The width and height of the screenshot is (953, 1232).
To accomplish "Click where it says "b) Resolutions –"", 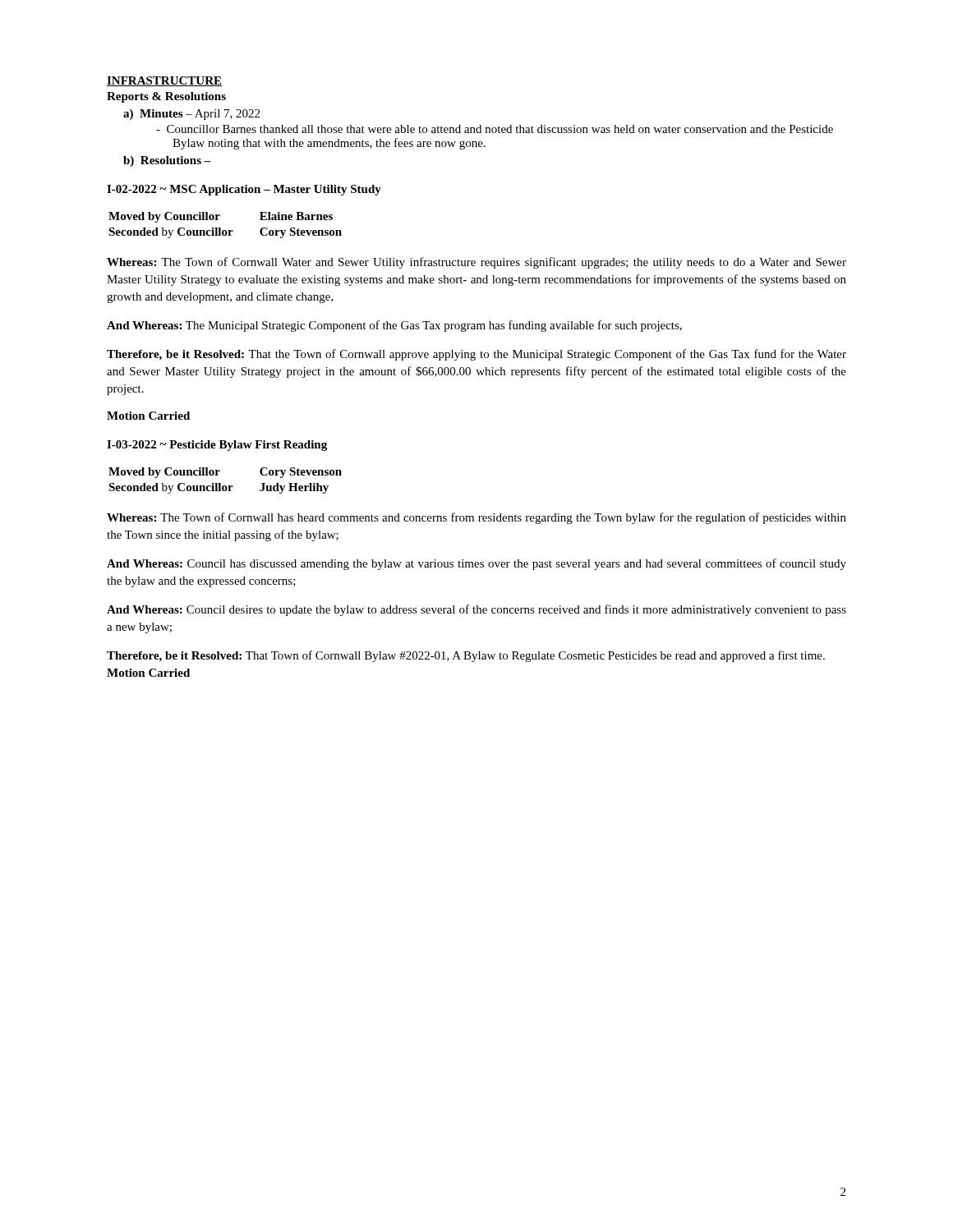I will [x=167, y=160].
